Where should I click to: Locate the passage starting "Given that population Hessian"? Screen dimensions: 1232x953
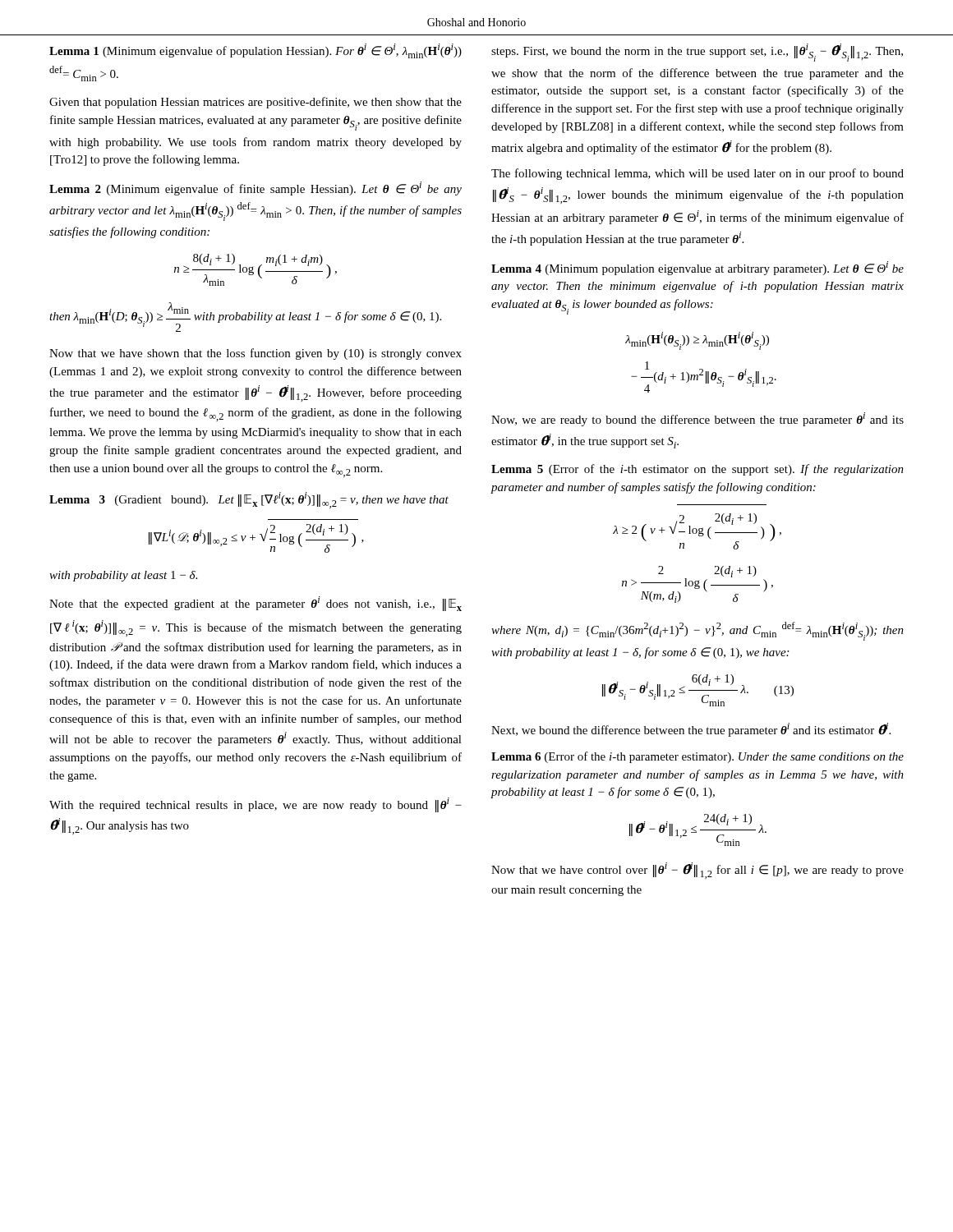pyautogui.click(x=255, y=132)
